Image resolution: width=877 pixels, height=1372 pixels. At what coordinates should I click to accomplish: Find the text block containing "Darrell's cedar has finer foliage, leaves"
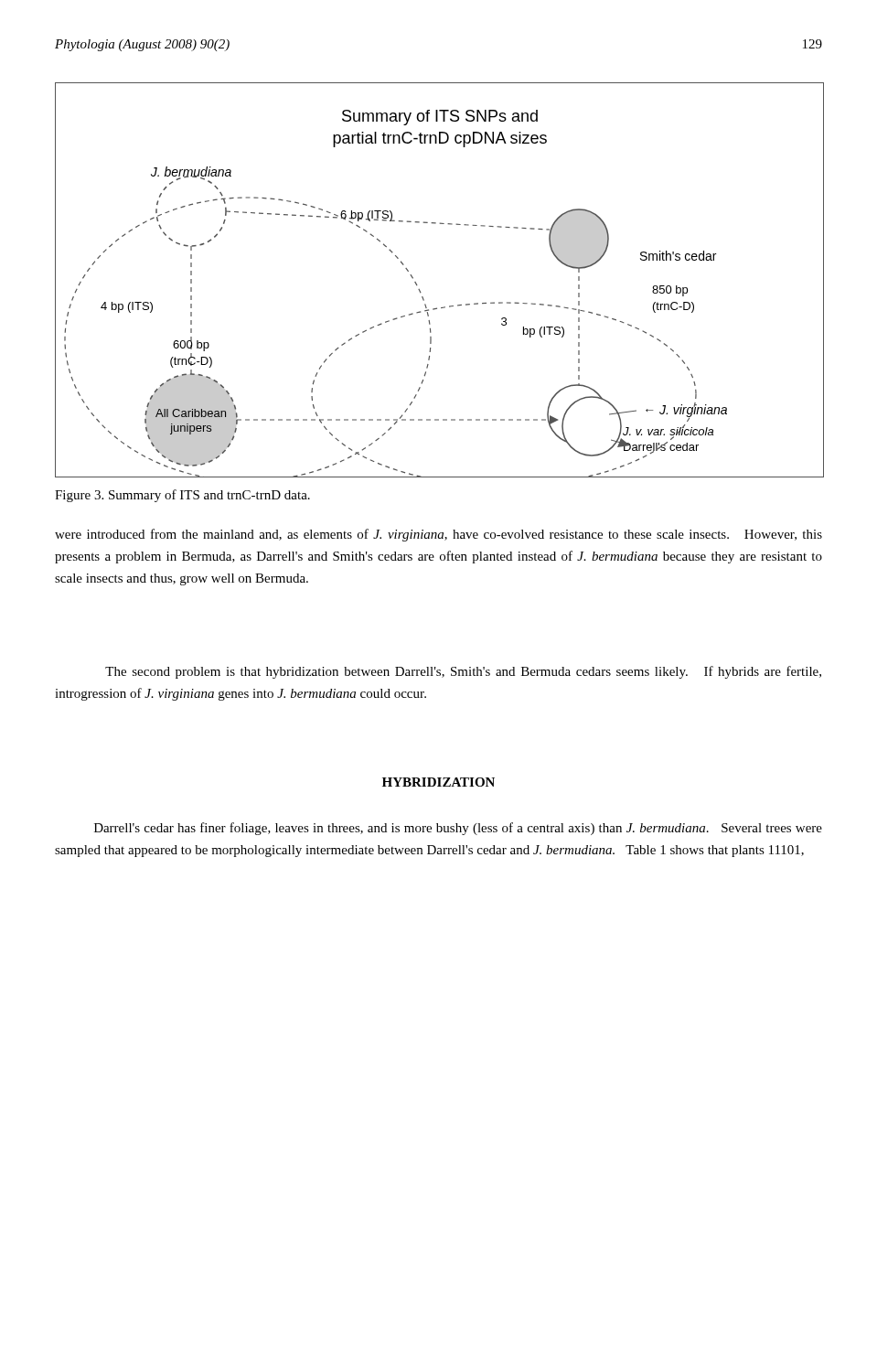pyautogui.click(x=438, y=839)
